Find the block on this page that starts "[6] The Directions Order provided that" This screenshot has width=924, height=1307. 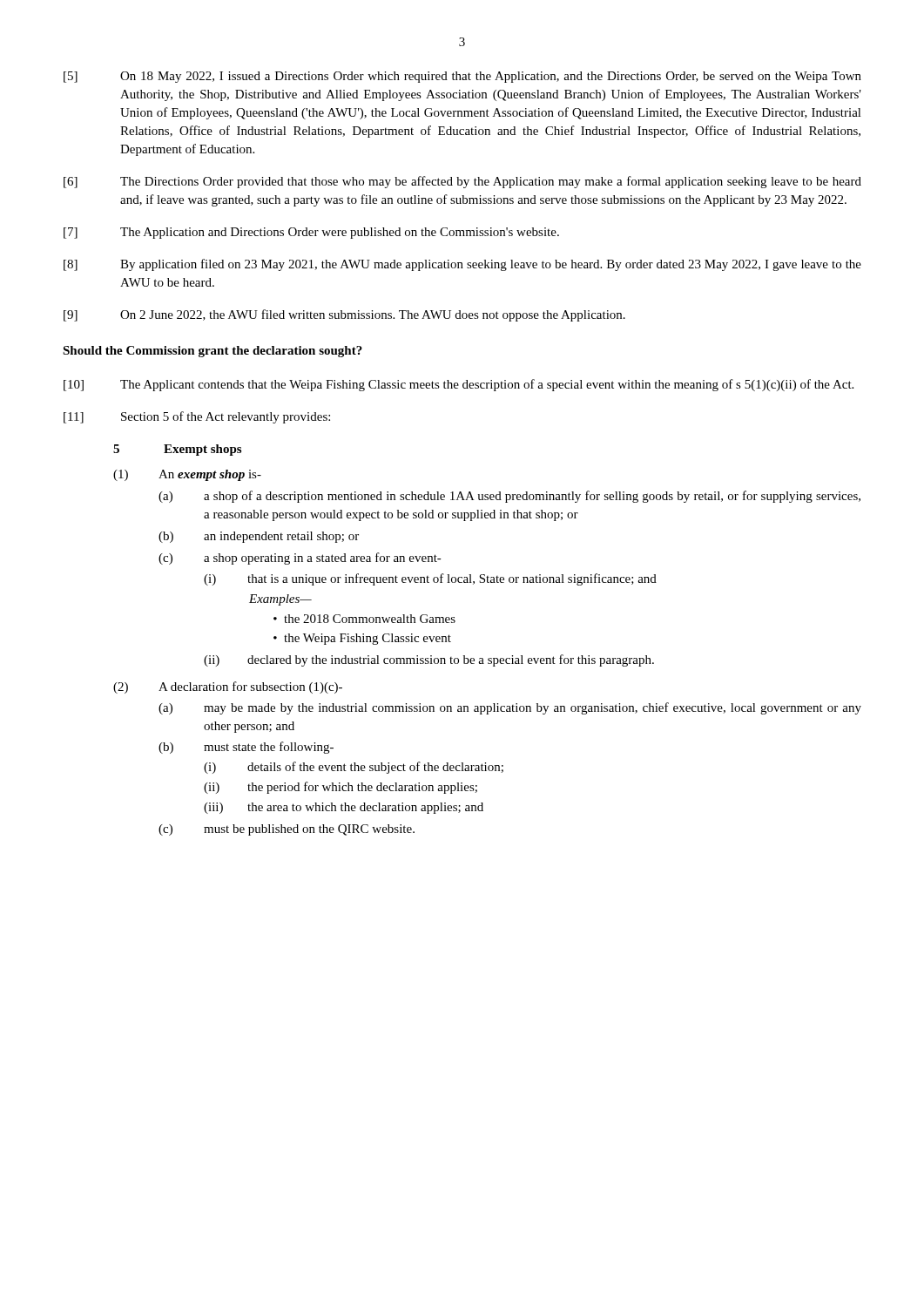[462, 191]
